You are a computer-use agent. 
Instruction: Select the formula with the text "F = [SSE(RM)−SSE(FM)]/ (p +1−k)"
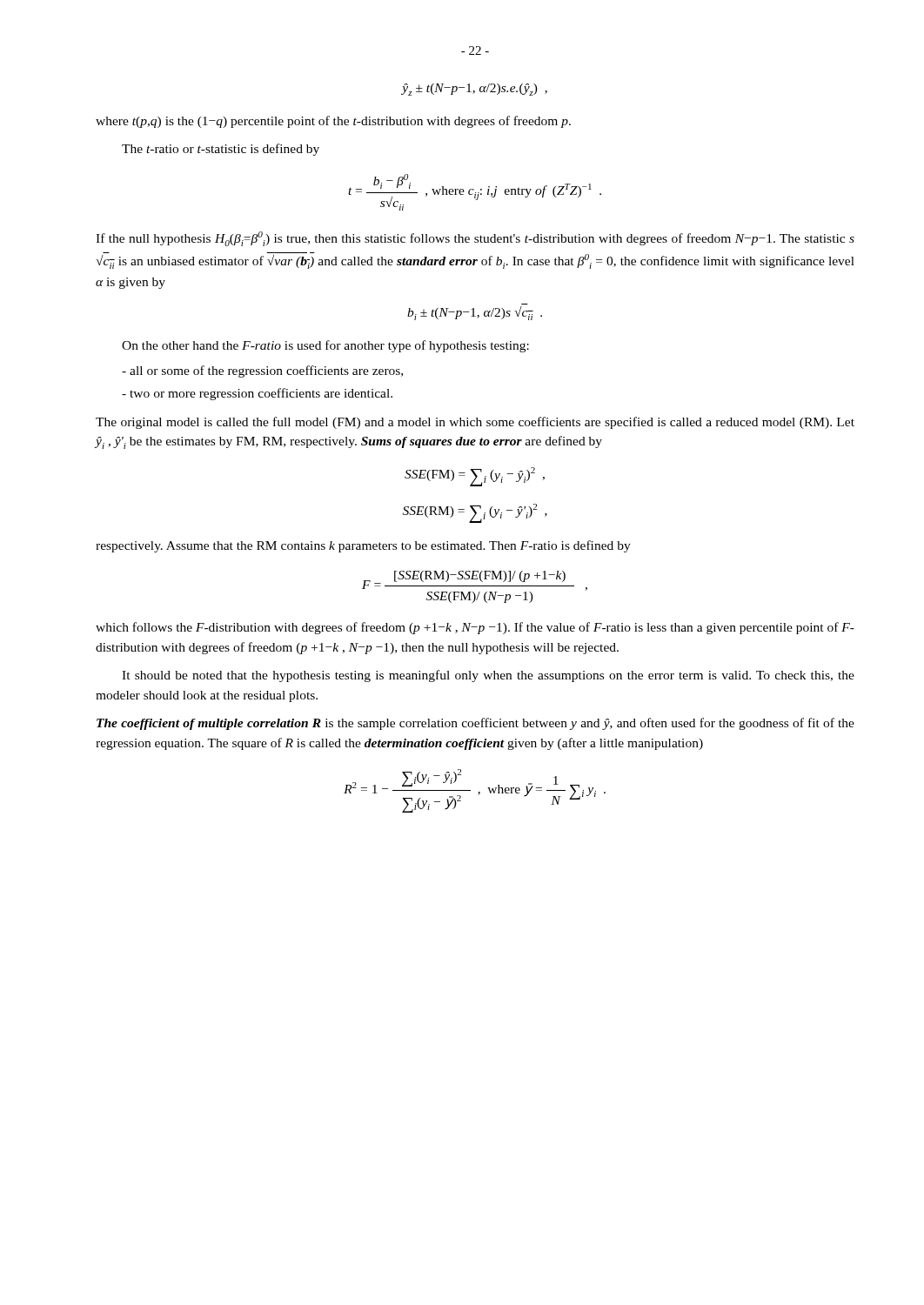(475, 586)
